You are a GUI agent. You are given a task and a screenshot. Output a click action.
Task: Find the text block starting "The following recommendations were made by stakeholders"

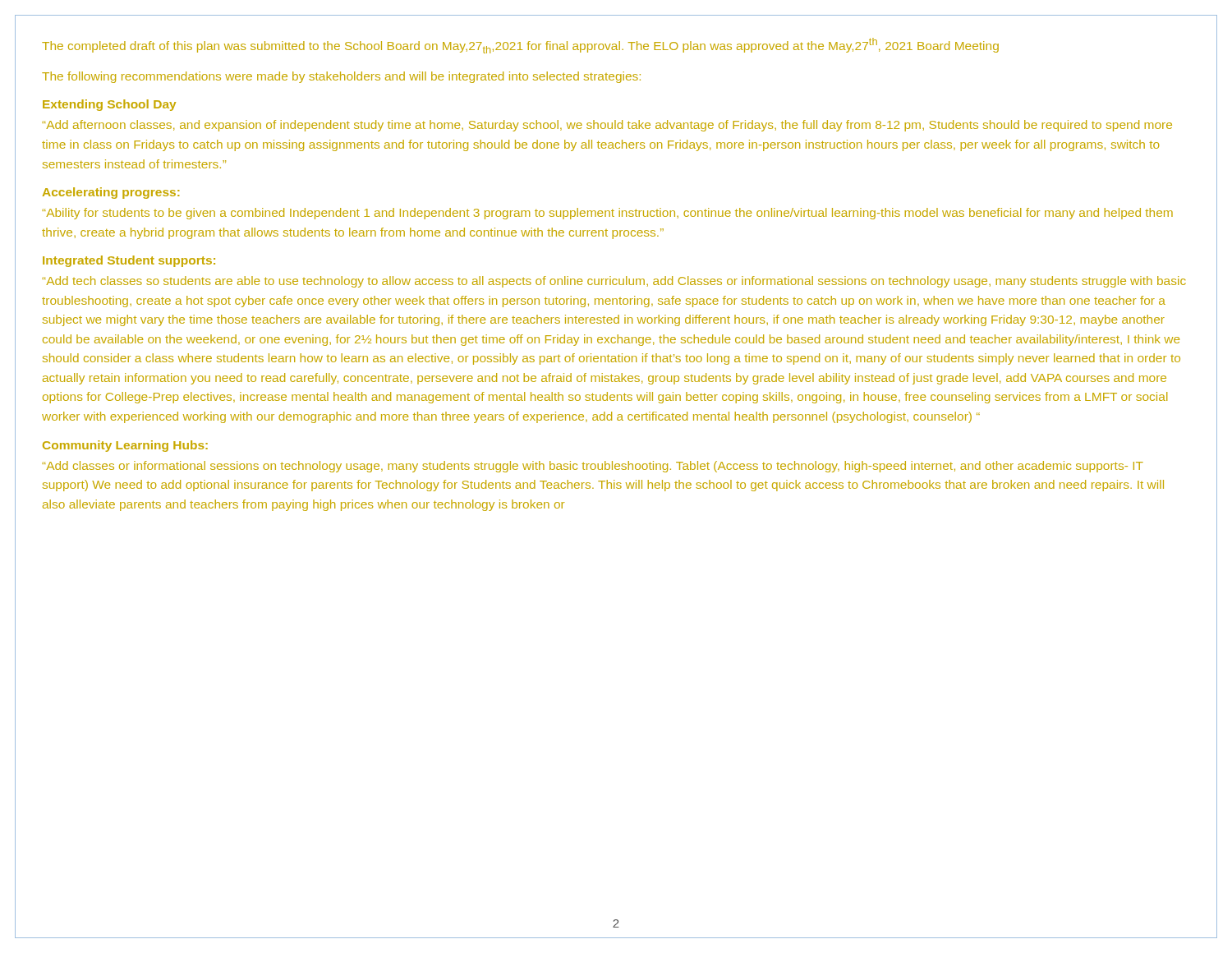(x=342, y=76)
